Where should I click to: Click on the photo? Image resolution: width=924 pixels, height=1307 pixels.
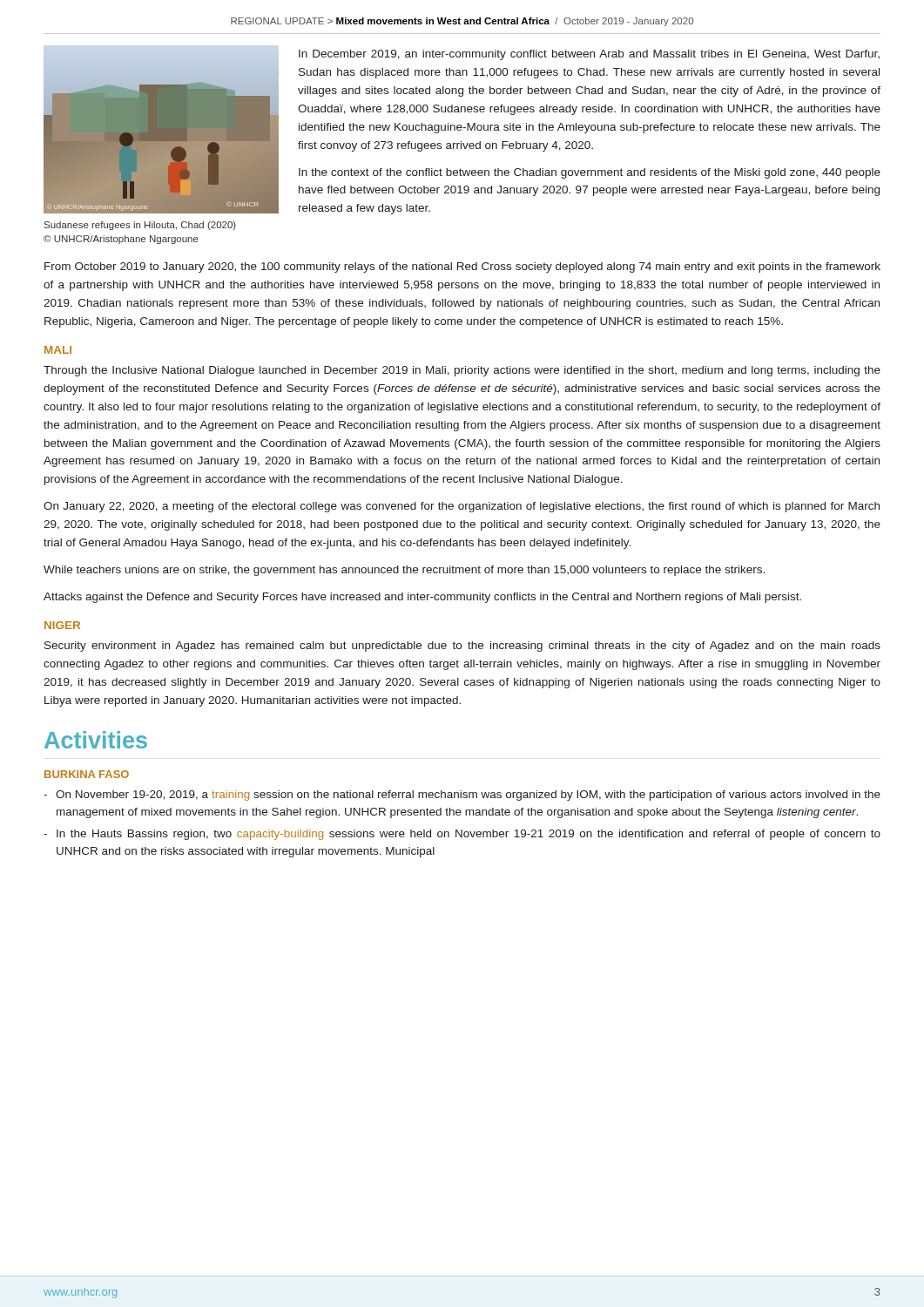pos(161,129)
